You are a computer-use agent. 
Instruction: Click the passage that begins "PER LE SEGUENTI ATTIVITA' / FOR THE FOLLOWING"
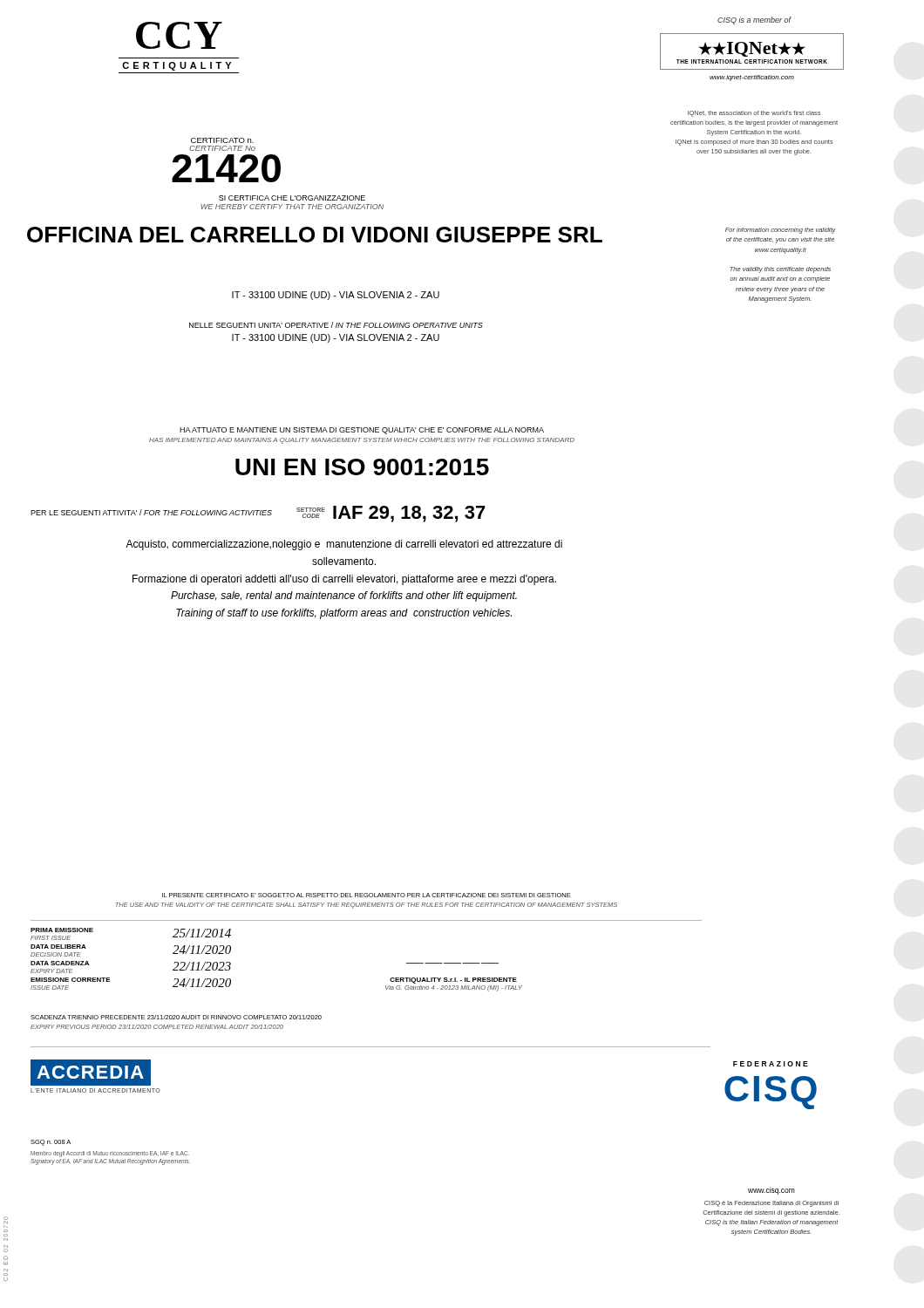coord(258,513)
